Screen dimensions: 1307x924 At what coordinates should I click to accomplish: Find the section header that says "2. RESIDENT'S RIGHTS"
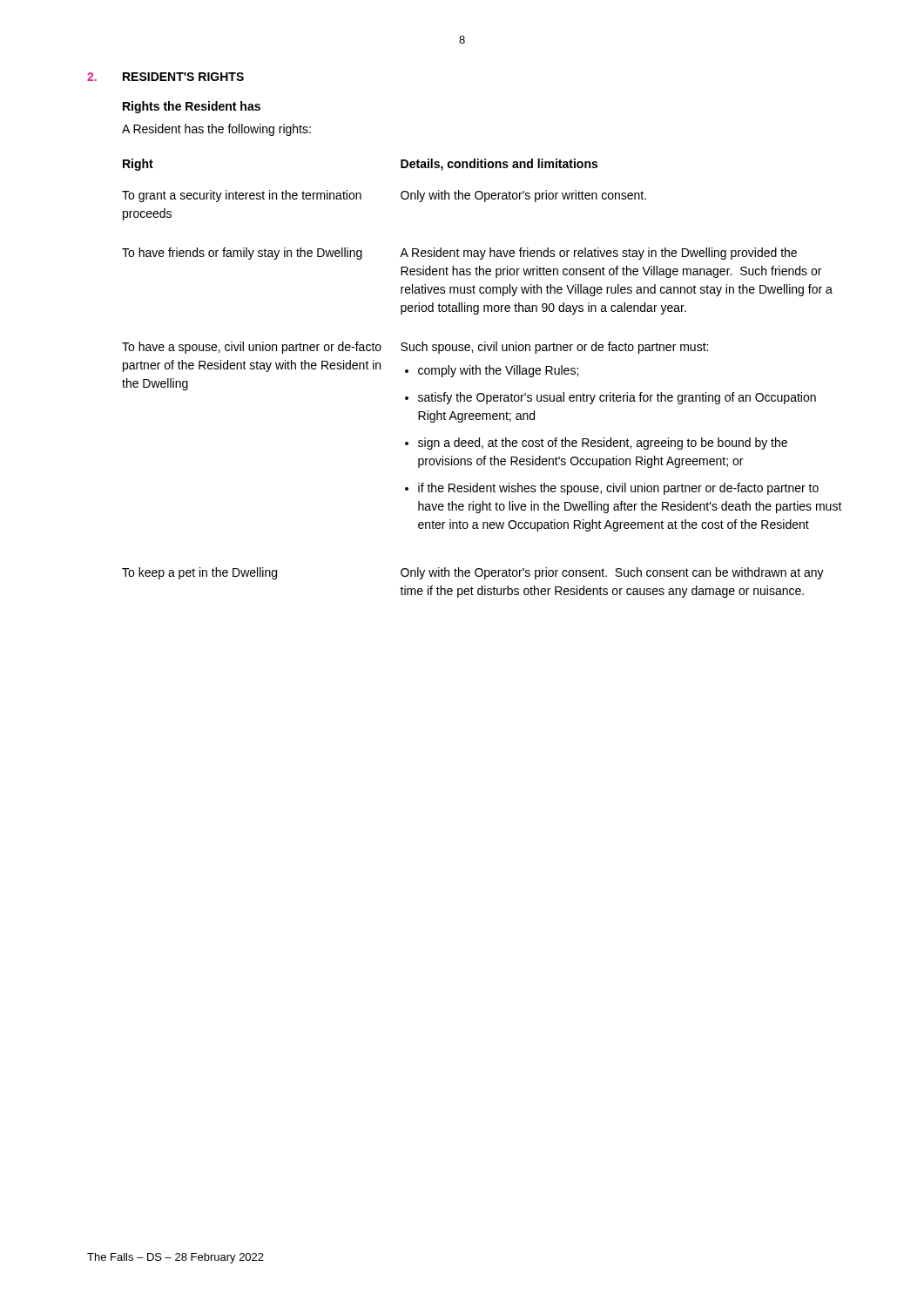(166, 77)
